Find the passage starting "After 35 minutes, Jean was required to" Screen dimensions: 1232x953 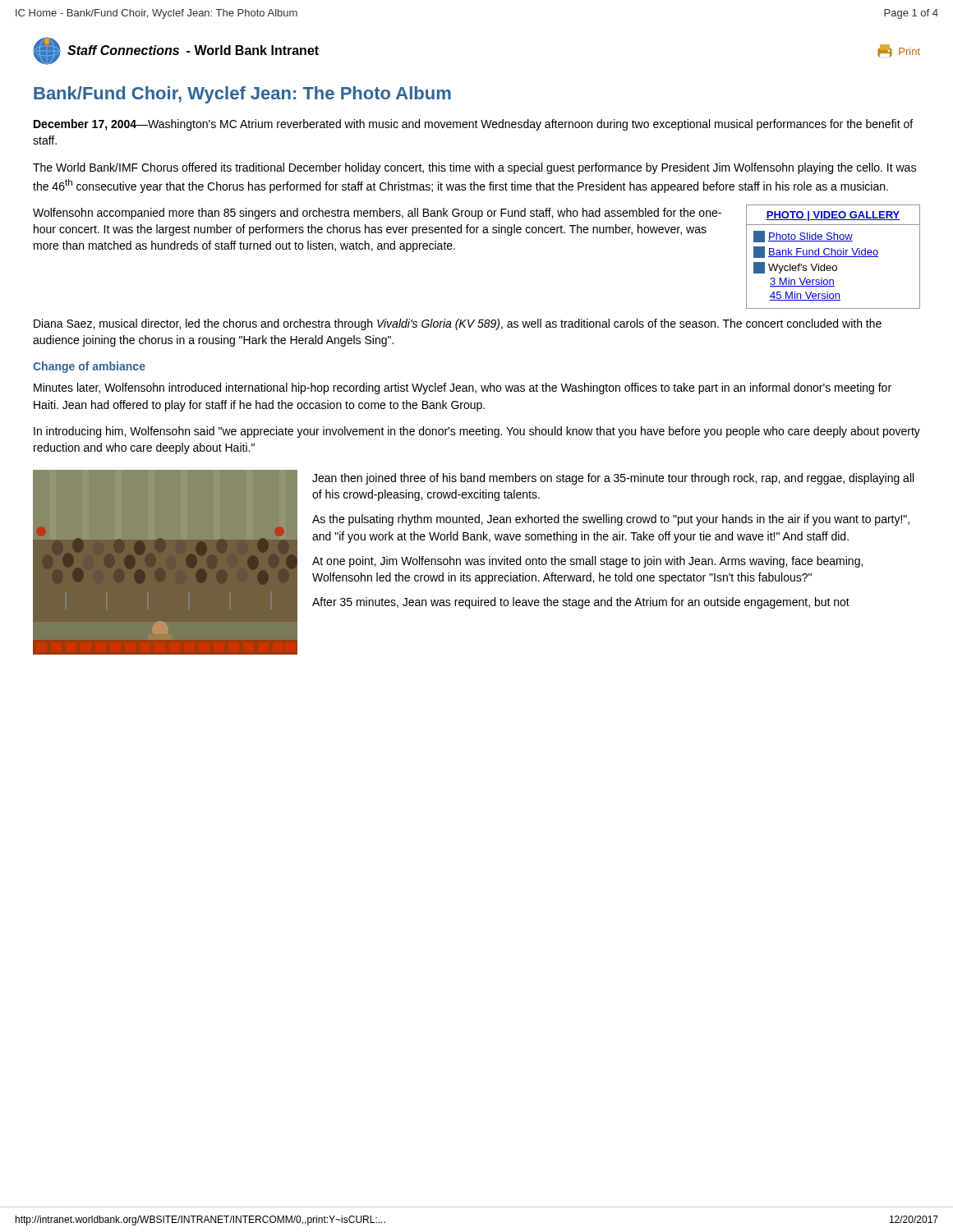(616, 603)
